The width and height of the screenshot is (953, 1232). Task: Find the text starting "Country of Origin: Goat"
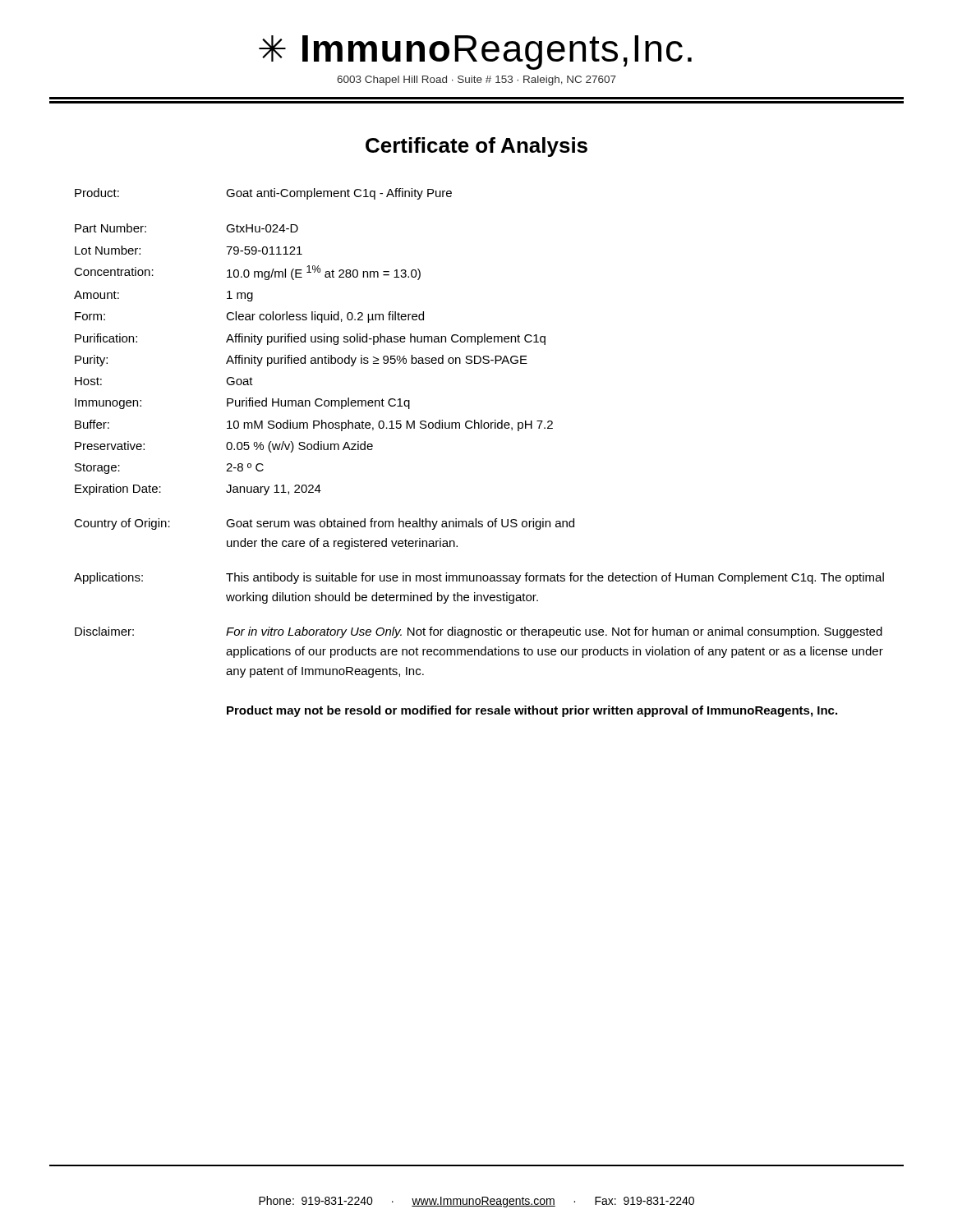pyautogui.click(x=481, y=533)
